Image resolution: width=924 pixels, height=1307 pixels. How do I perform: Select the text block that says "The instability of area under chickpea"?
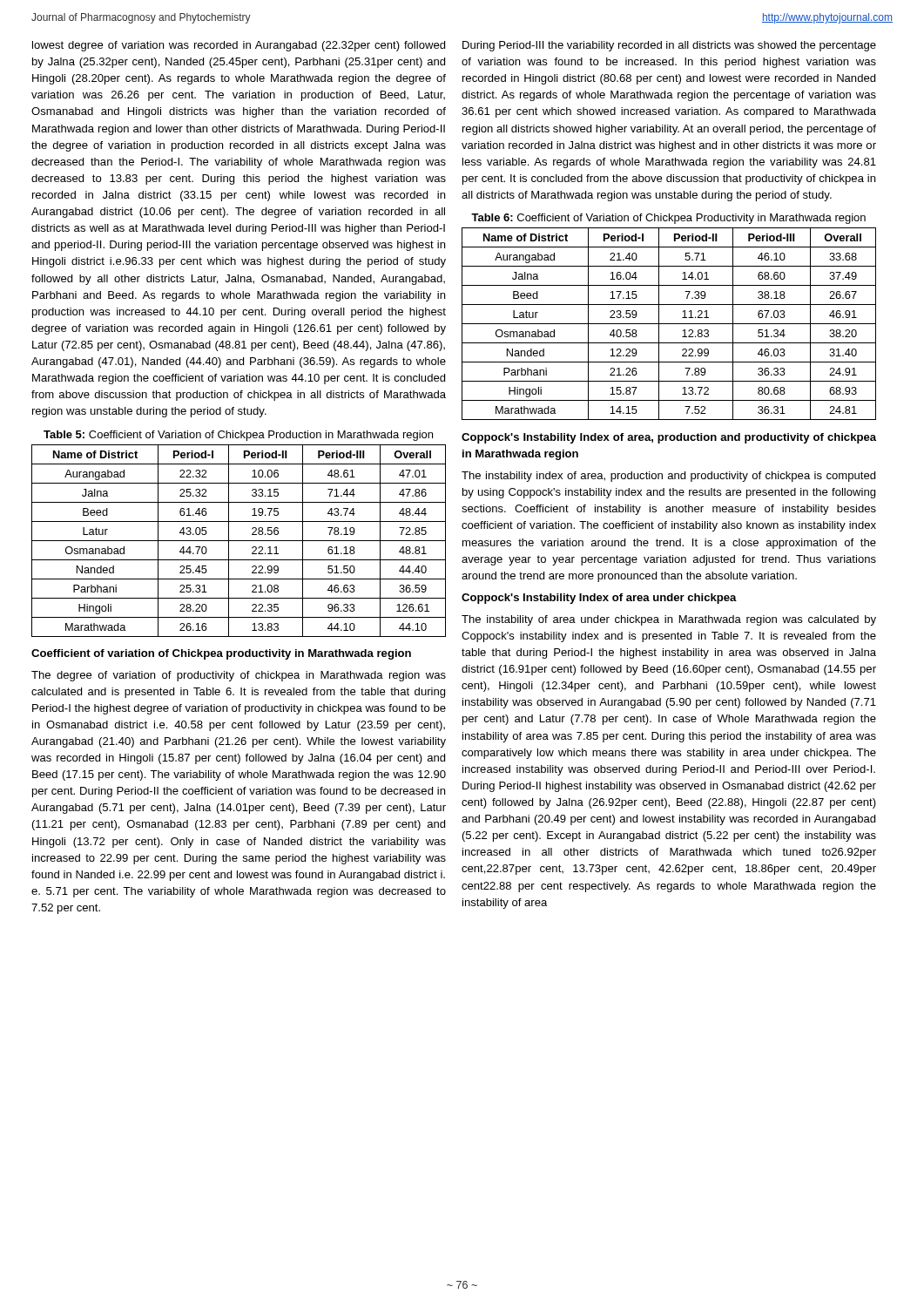click(x=669, y=760)
